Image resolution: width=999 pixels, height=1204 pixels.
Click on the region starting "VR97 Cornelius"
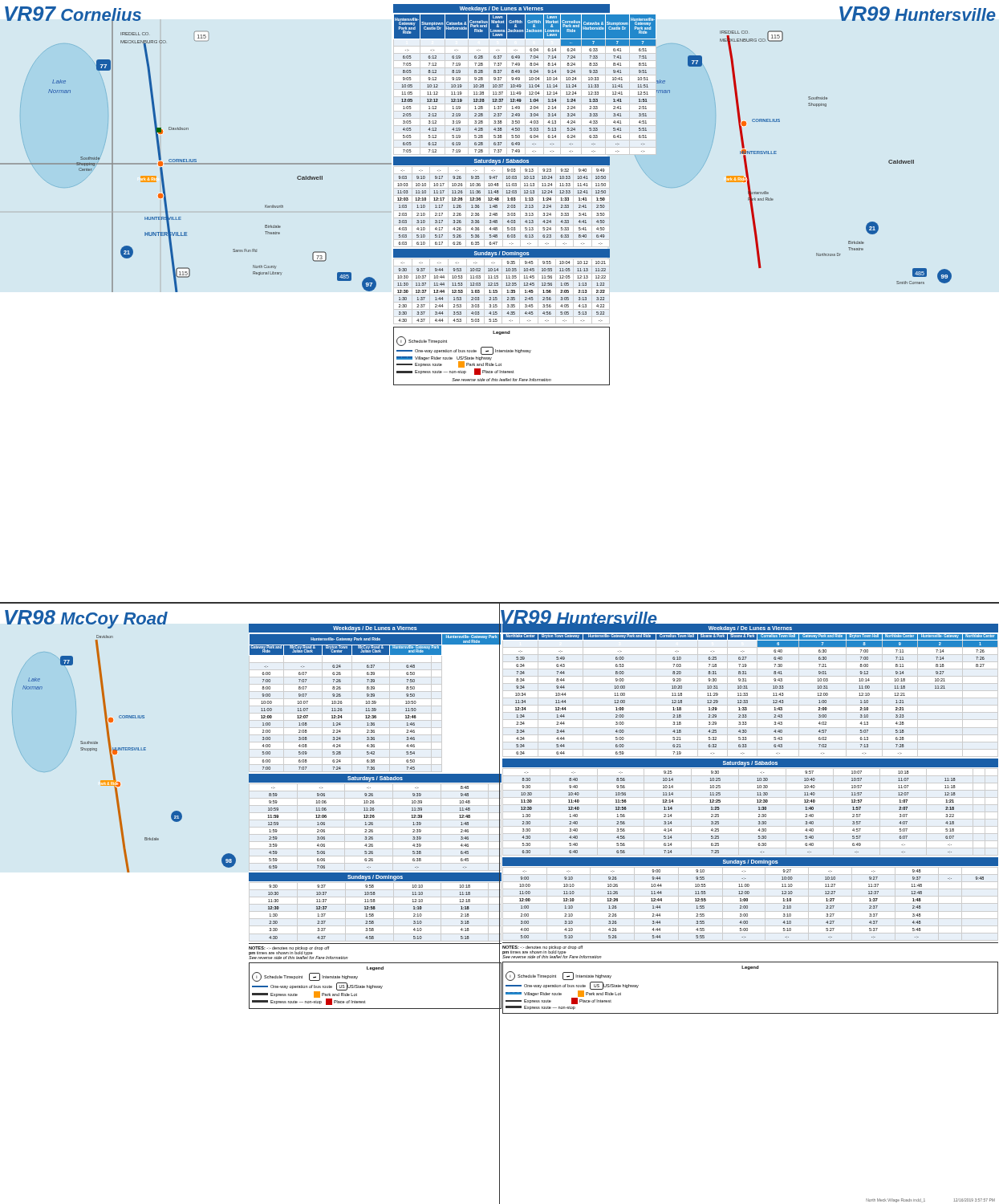click(x=72, y=14)
